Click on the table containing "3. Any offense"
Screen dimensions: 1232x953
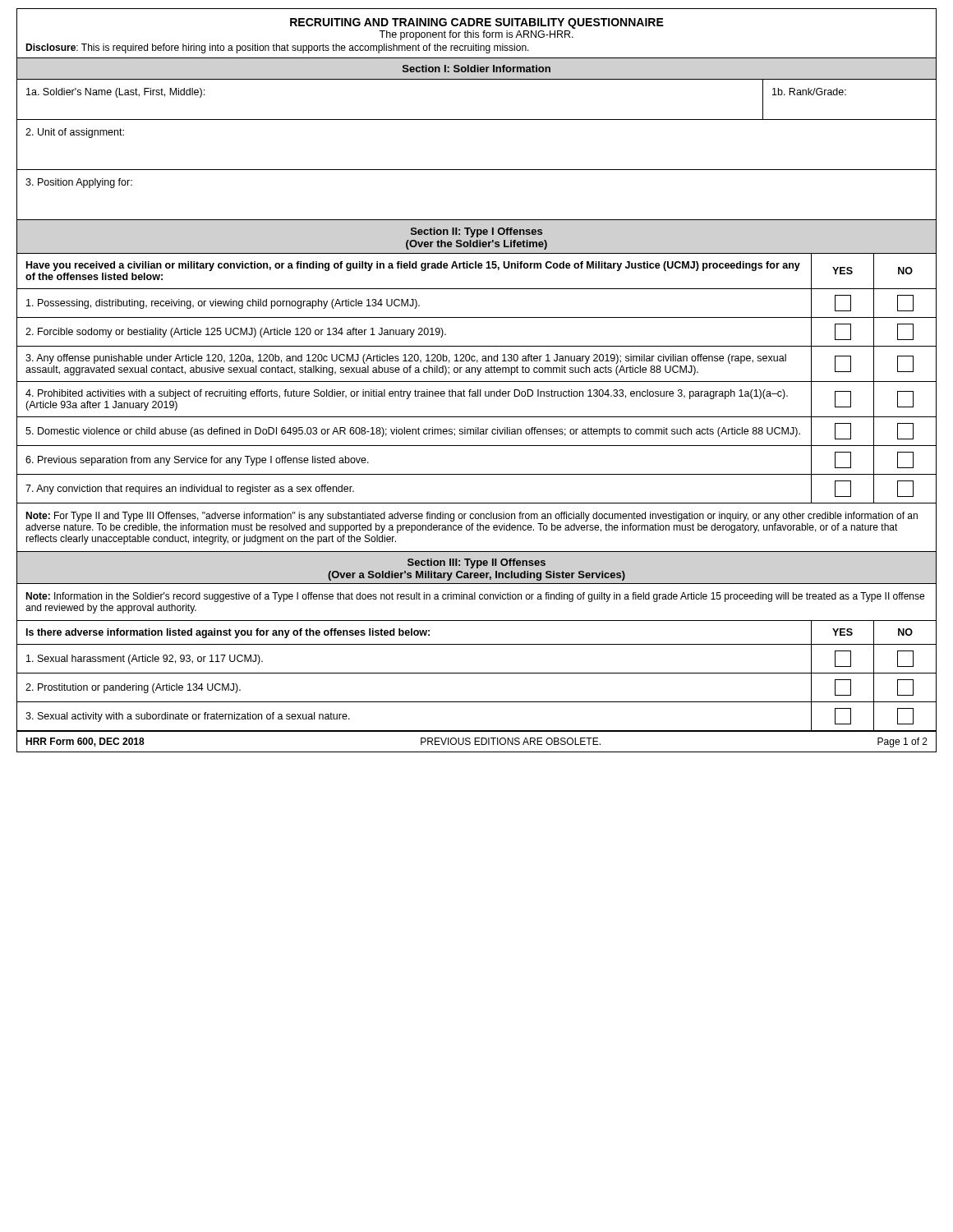point(476,379)
